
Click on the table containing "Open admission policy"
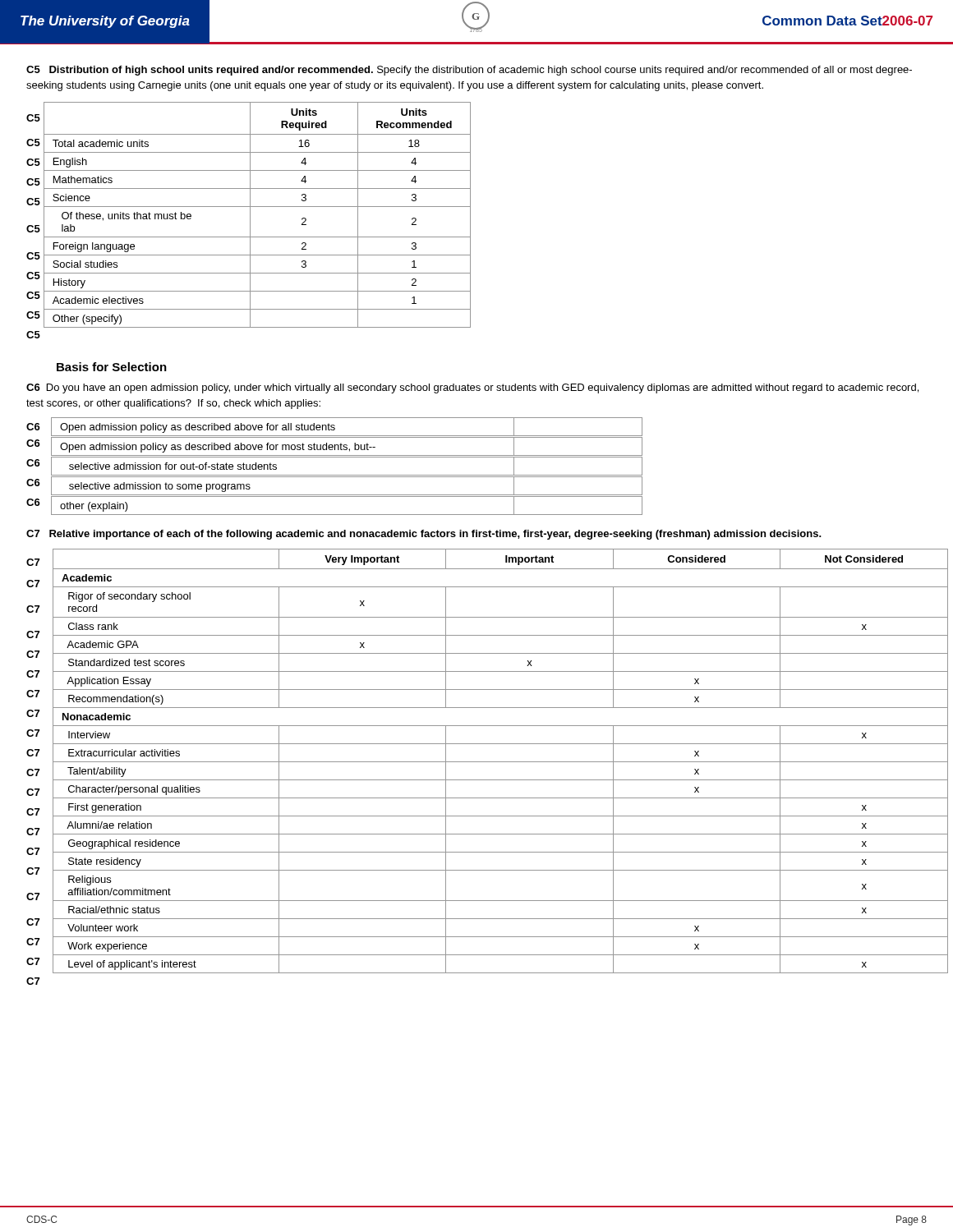489,427
